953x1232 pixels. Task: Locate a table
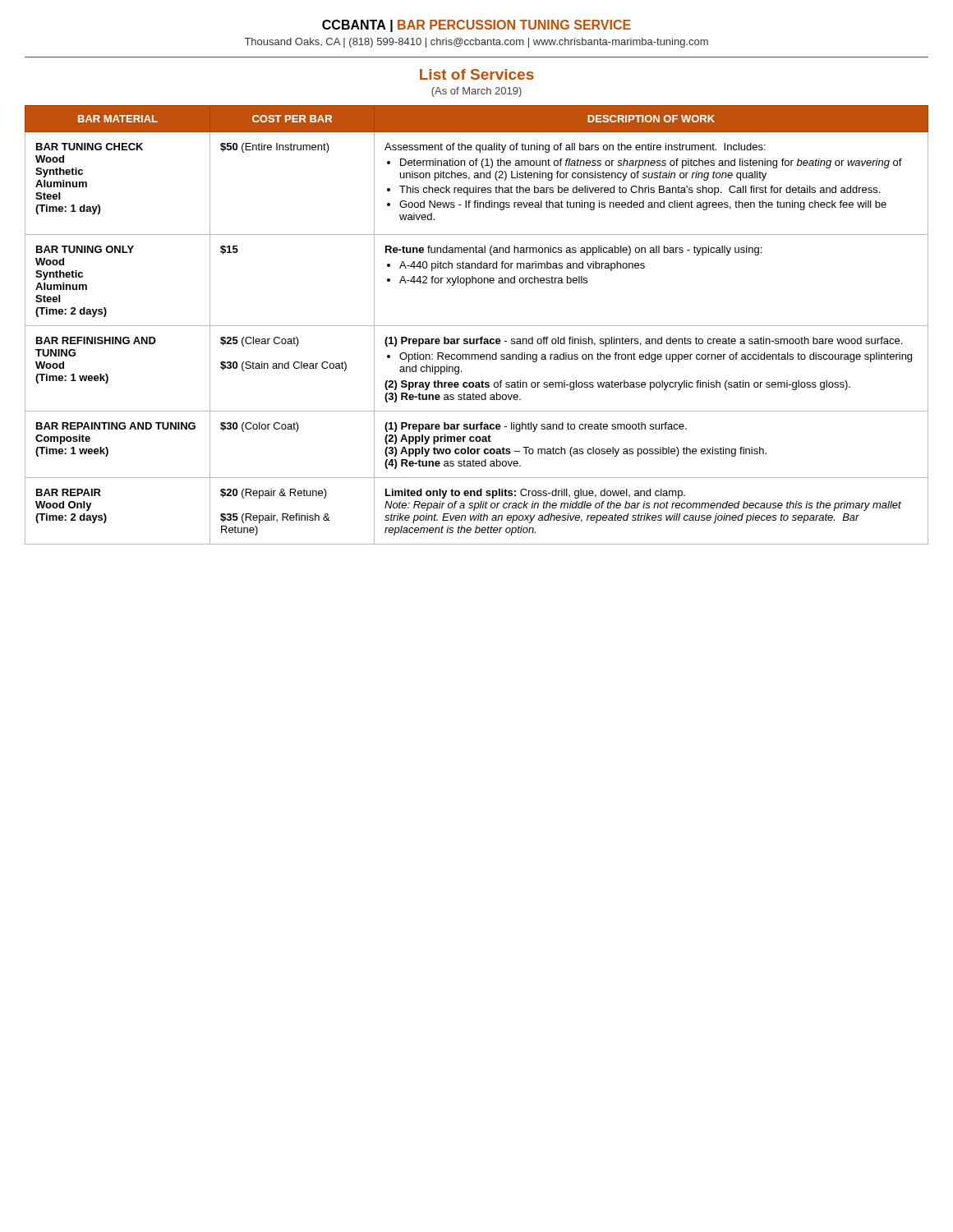476,325
